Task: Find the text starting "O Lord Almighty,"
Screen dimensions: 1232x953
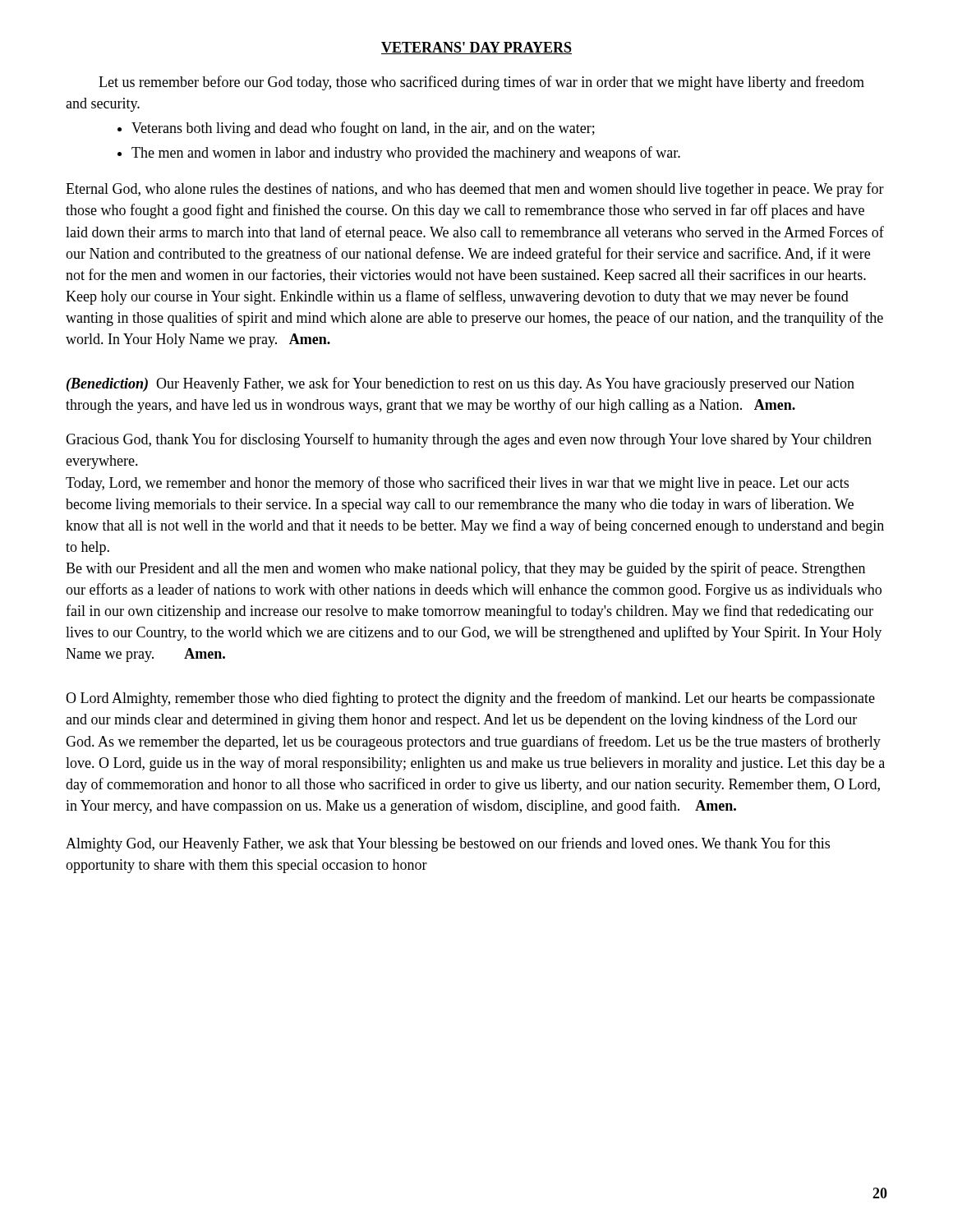Action: point(475,752)
